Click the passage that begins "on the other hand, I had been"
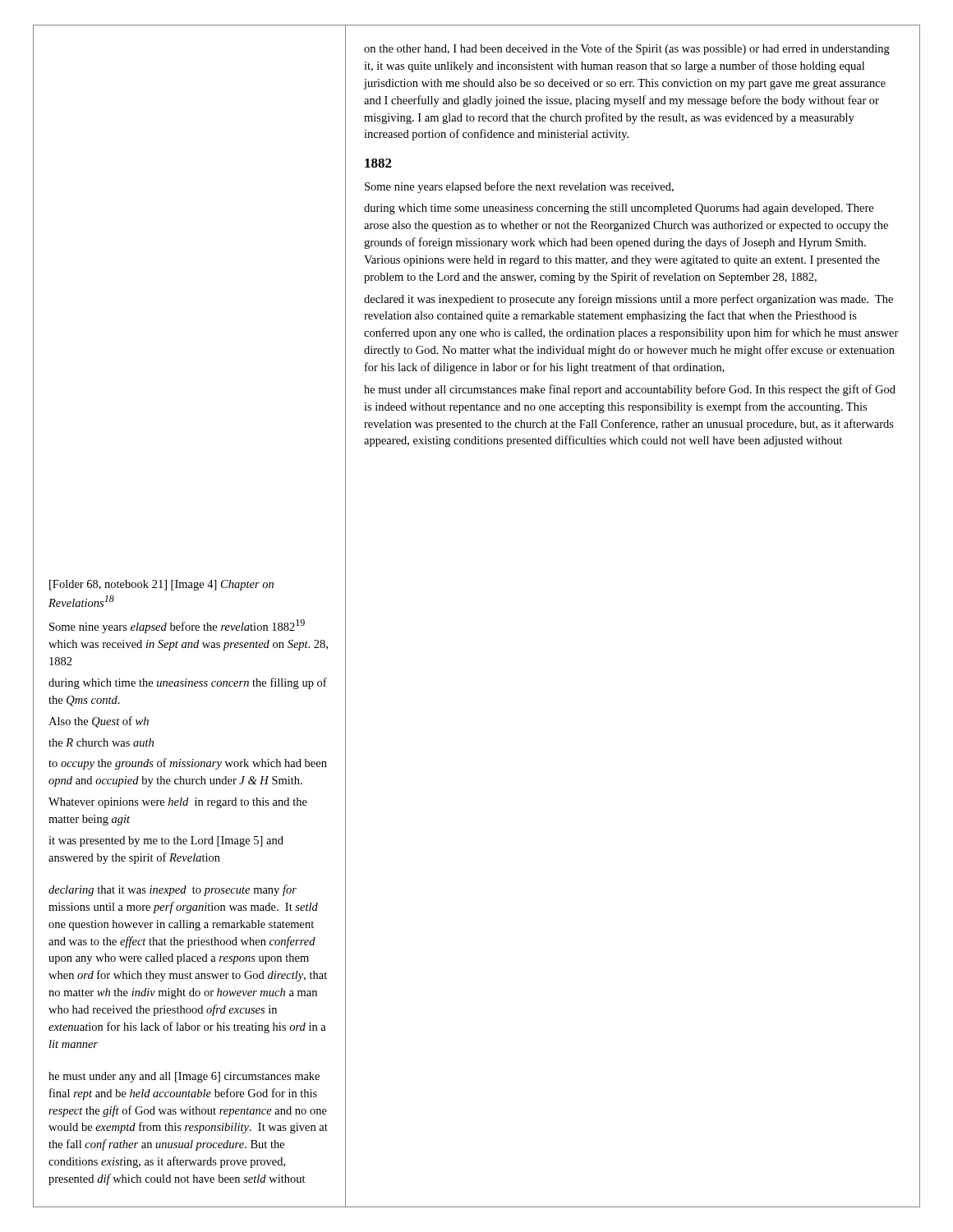This screenshot has height=1232, width=953. 633,92
